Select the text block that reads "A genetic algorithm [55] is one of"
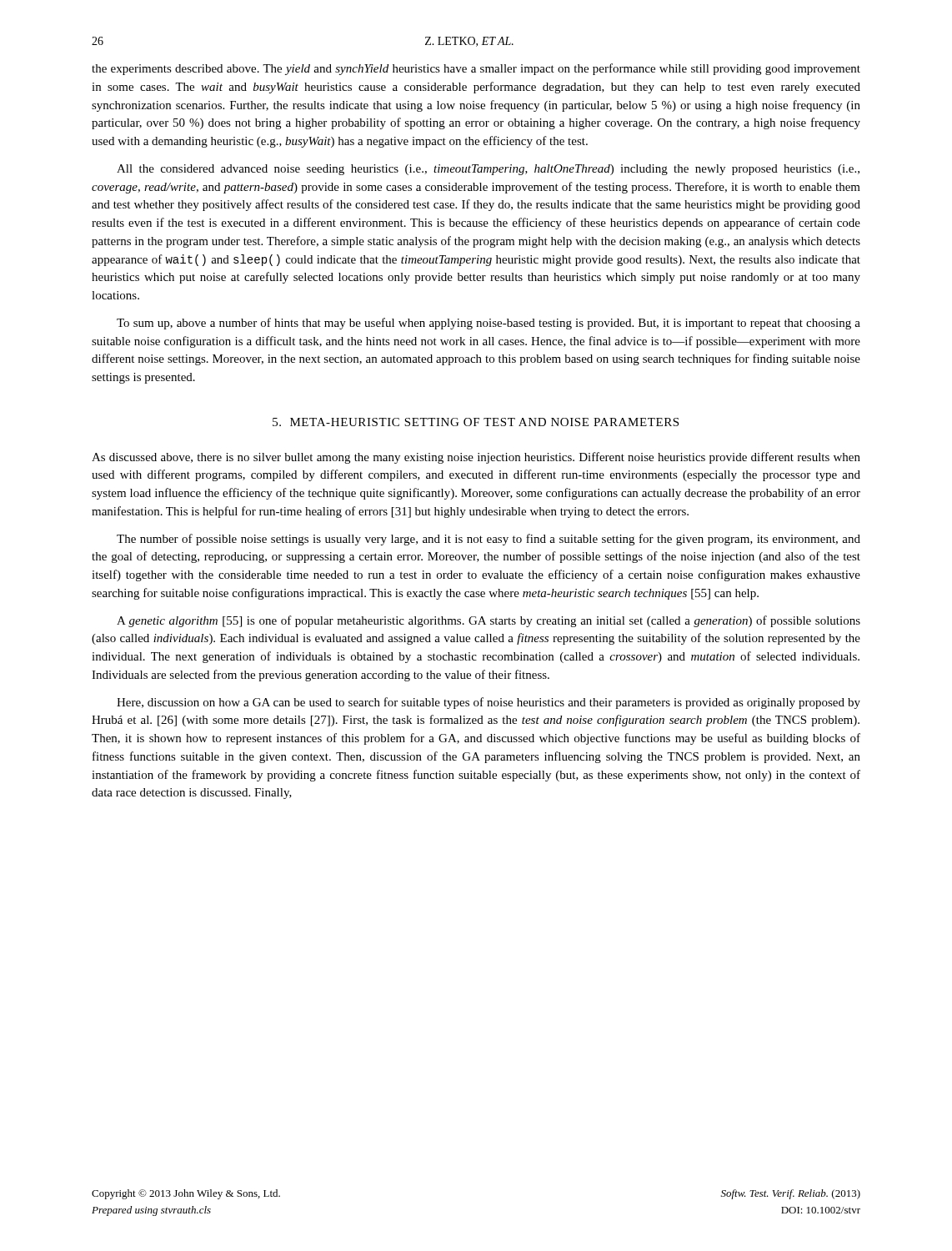 pos(476,648)
